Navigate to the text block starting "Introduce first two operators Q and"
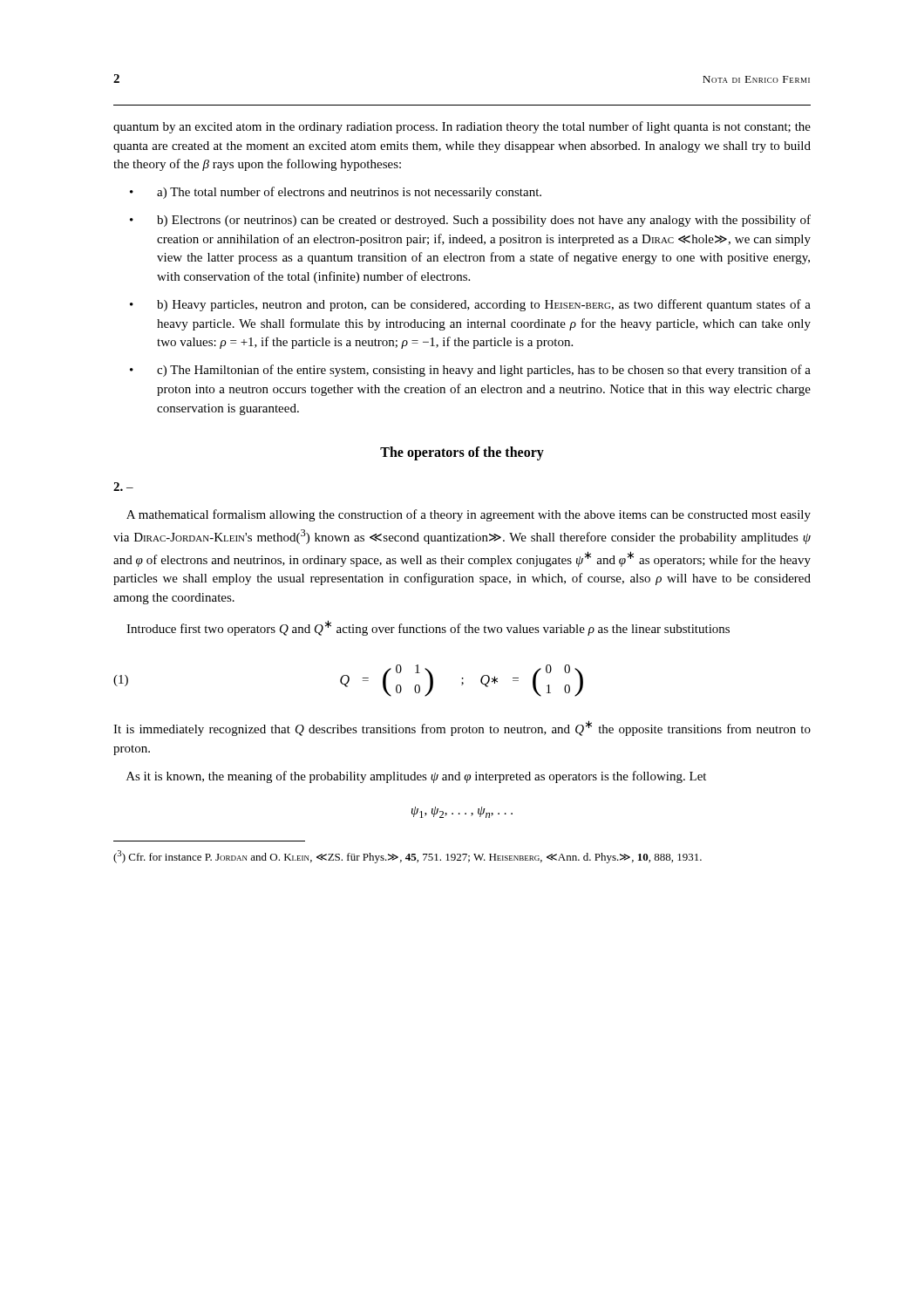Viewport: 924px width, 1308px height. (x=422, y=627)
